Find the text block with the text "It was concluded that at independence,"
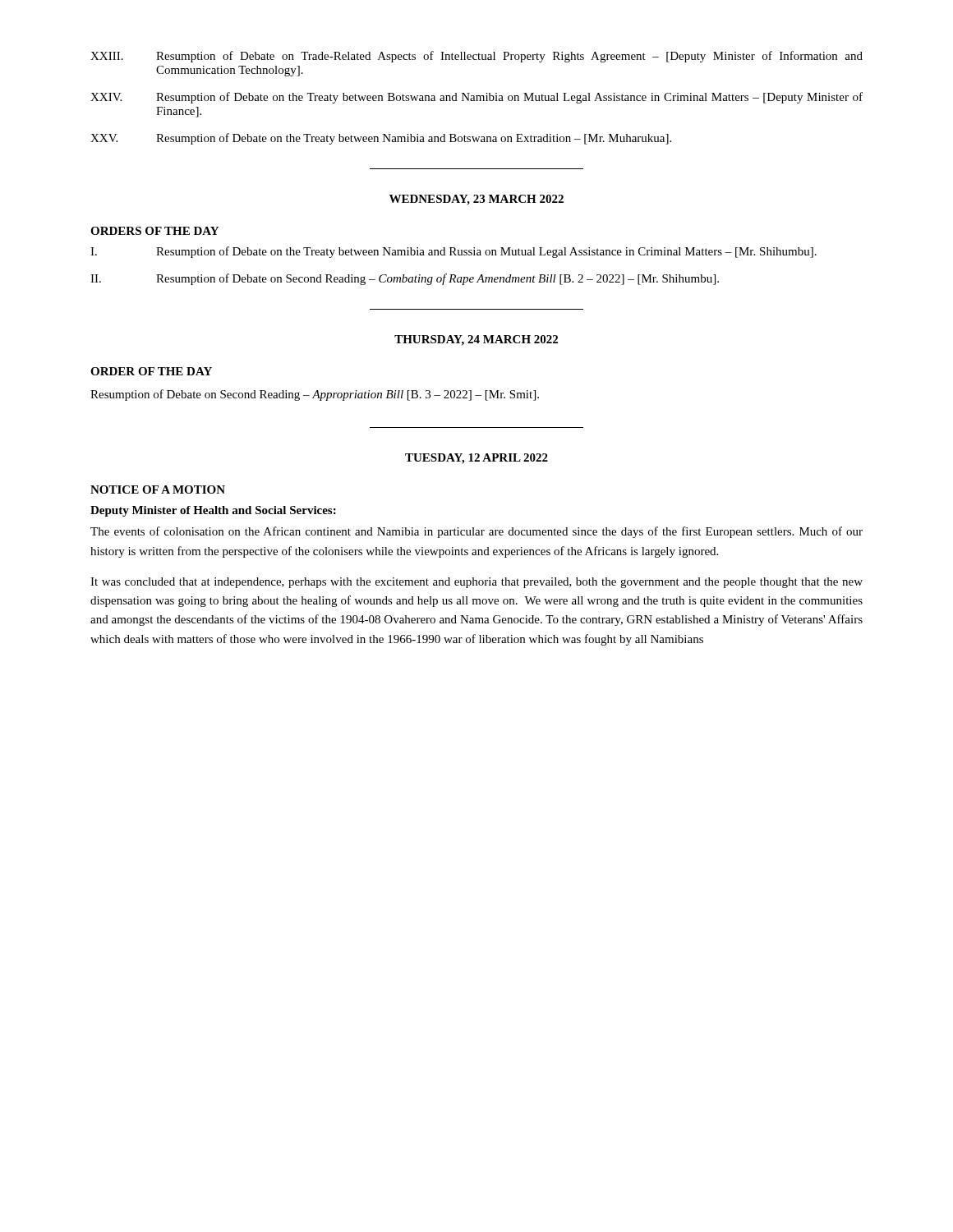 tap(476, 610)
